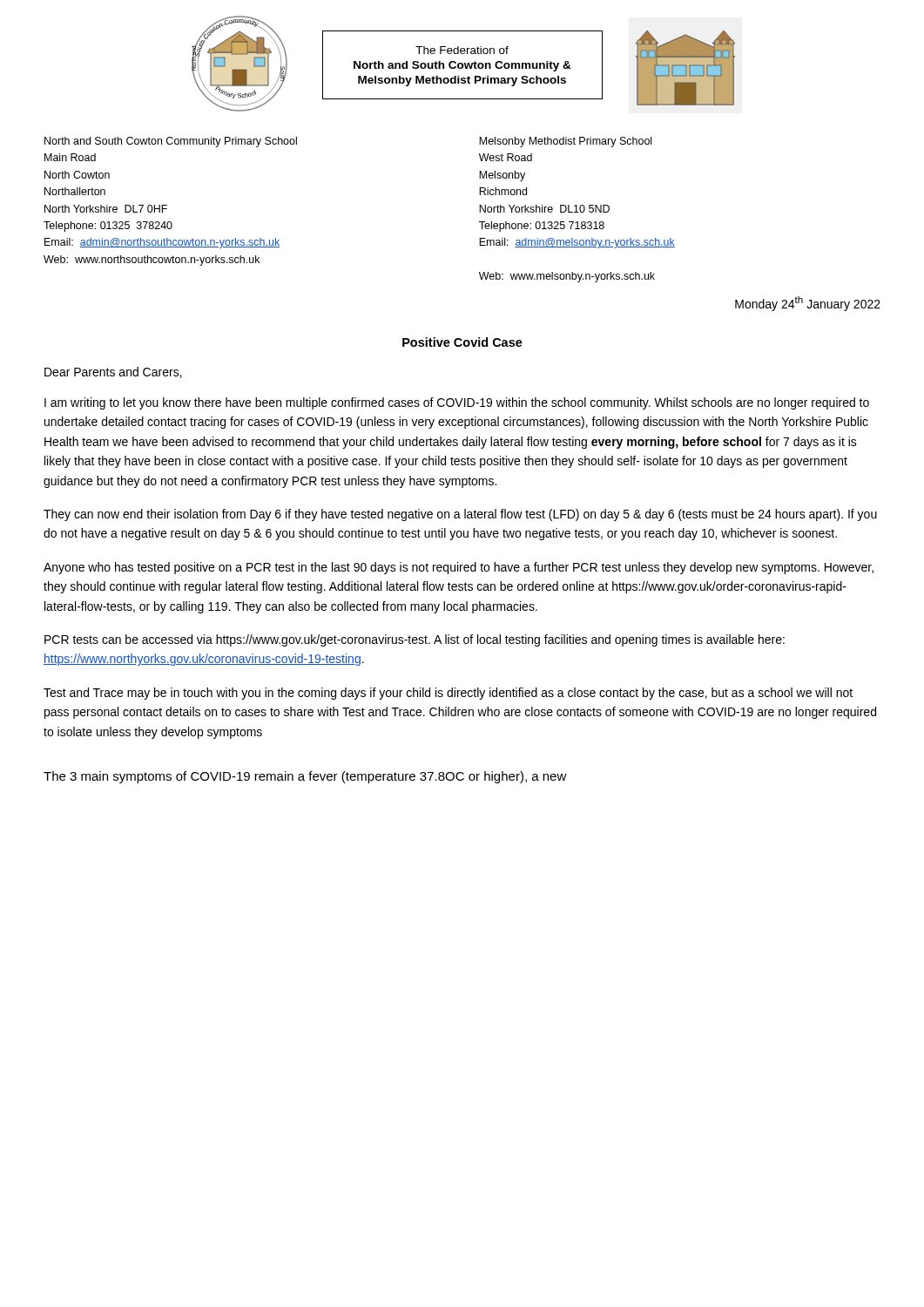Locate the block of text that opens with "They can now end"
924x1307 pixels.
(460, 524)
